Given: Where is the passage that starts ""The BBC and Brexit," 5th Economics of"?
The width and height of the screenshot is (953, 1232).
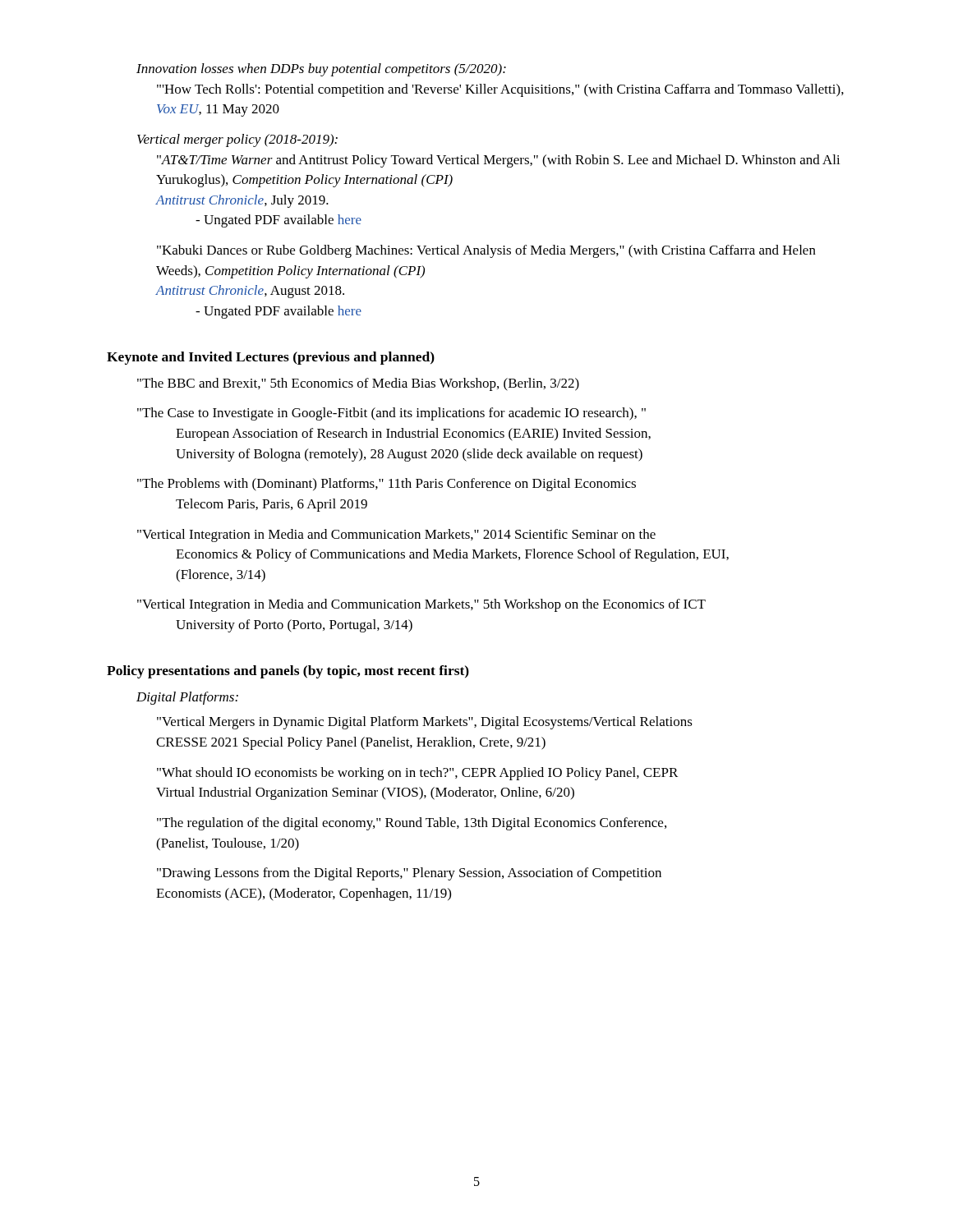Looking at the screenshot, I should pyautogui.click(x=358, y=383).
